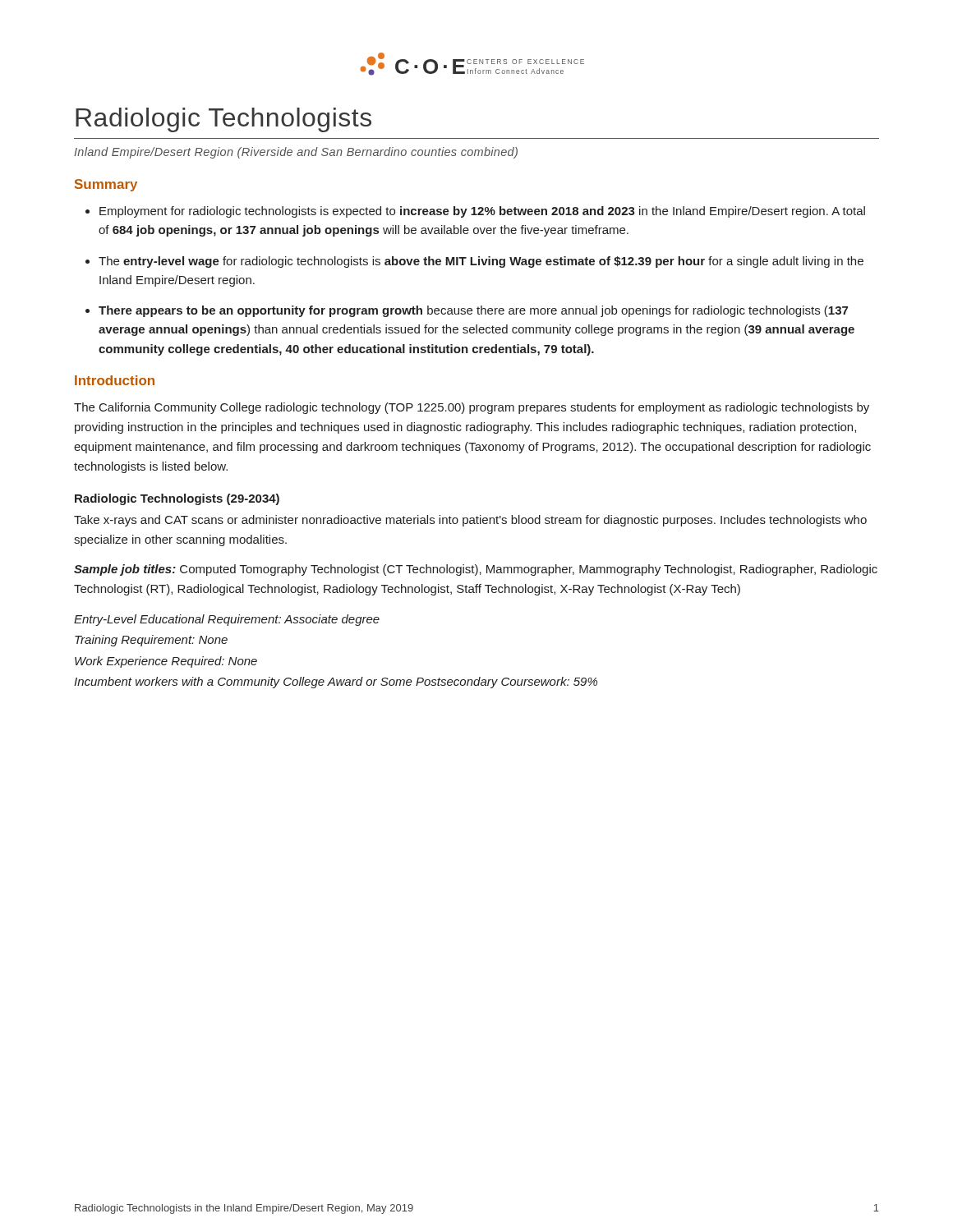Image resolution: width=953 pixels, height=1232 pixels.
Task: Click on the title containing "Radiologic Technologists"
Action: pyautogui.click(x=223, y=120)
